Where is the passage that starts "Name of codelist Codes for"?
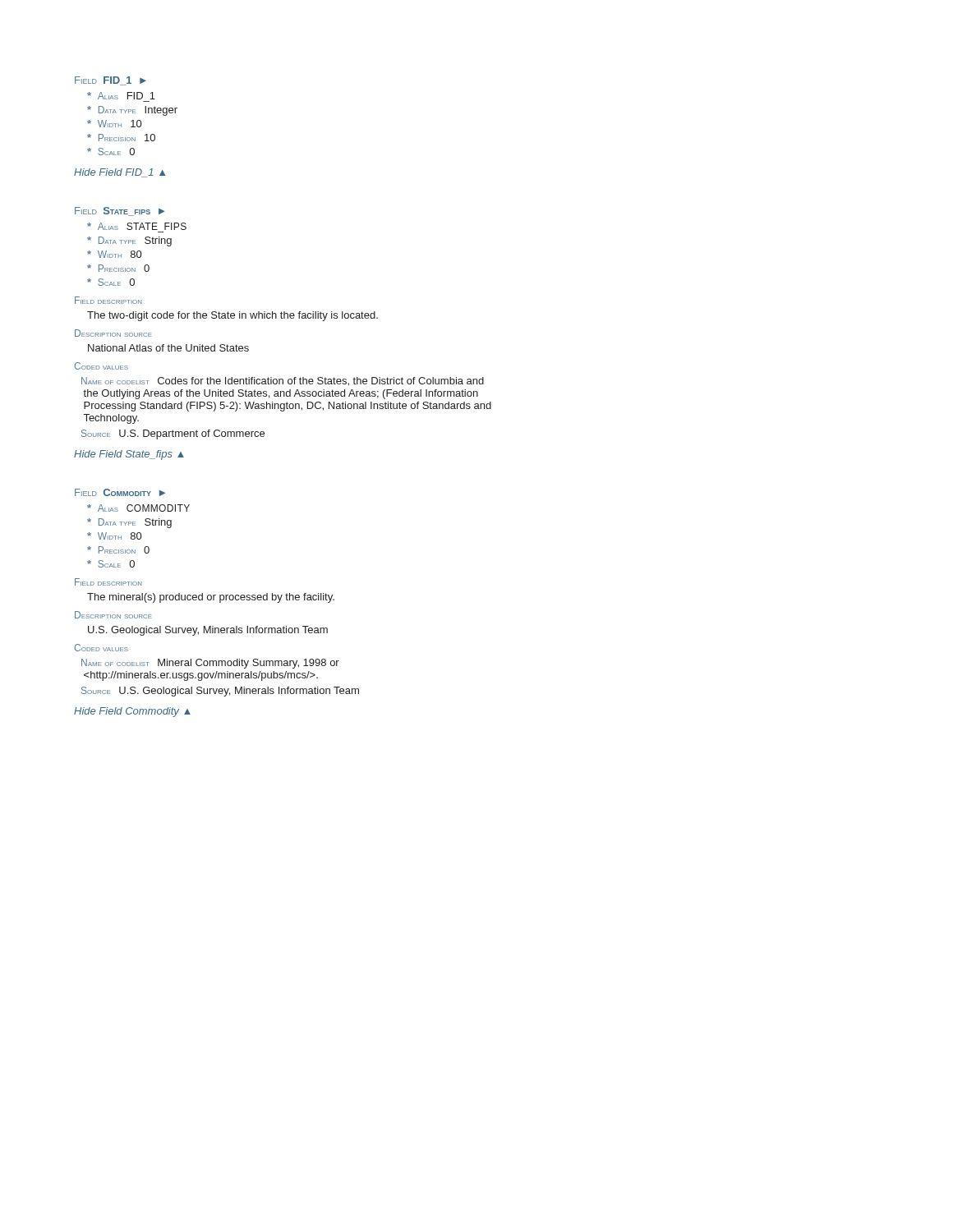The width and height of the screenshot is (953, 1232). click(286, 399)
